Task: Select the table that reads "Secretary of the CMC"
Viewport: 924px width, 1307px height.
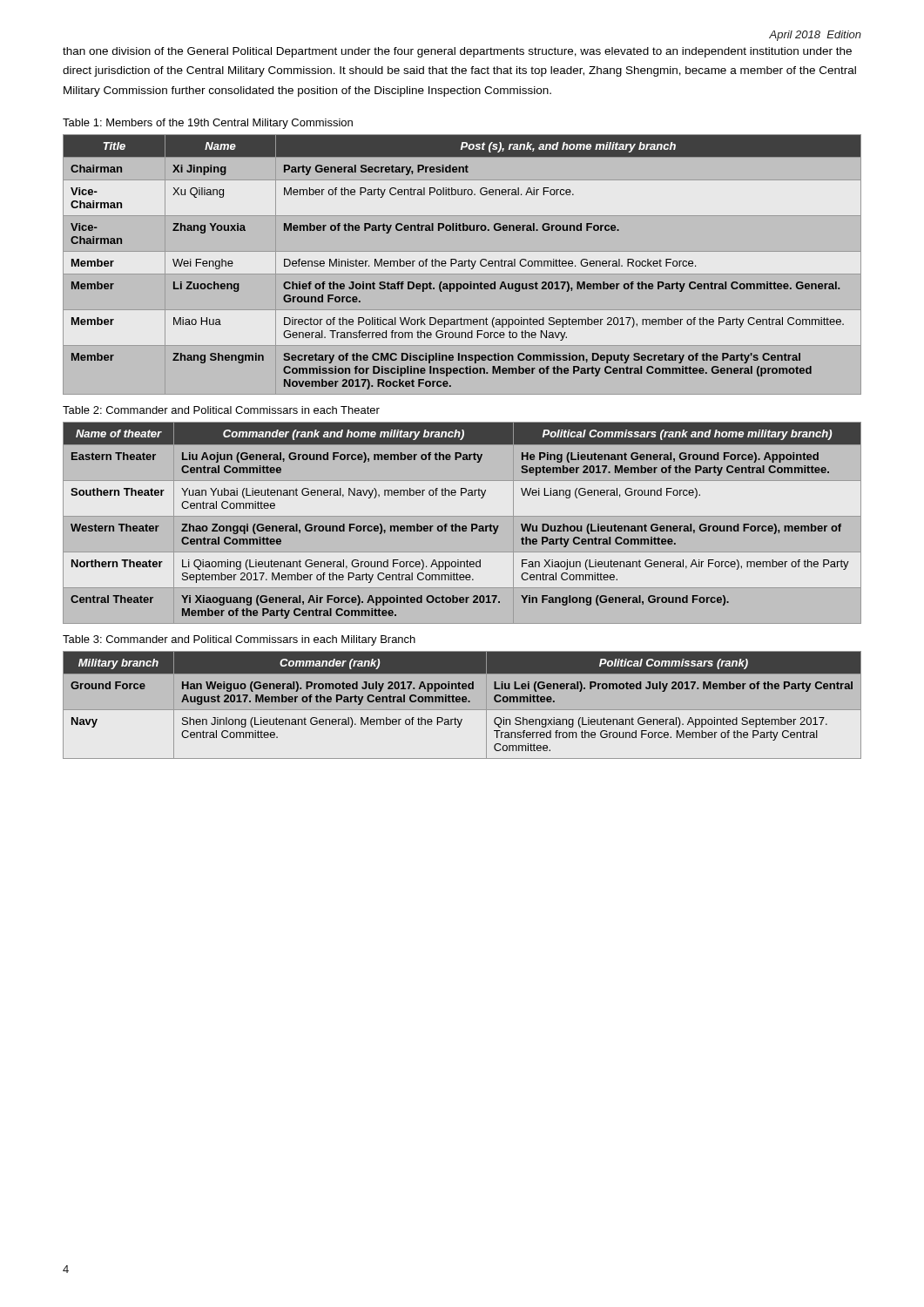Action: click(462, 264)
